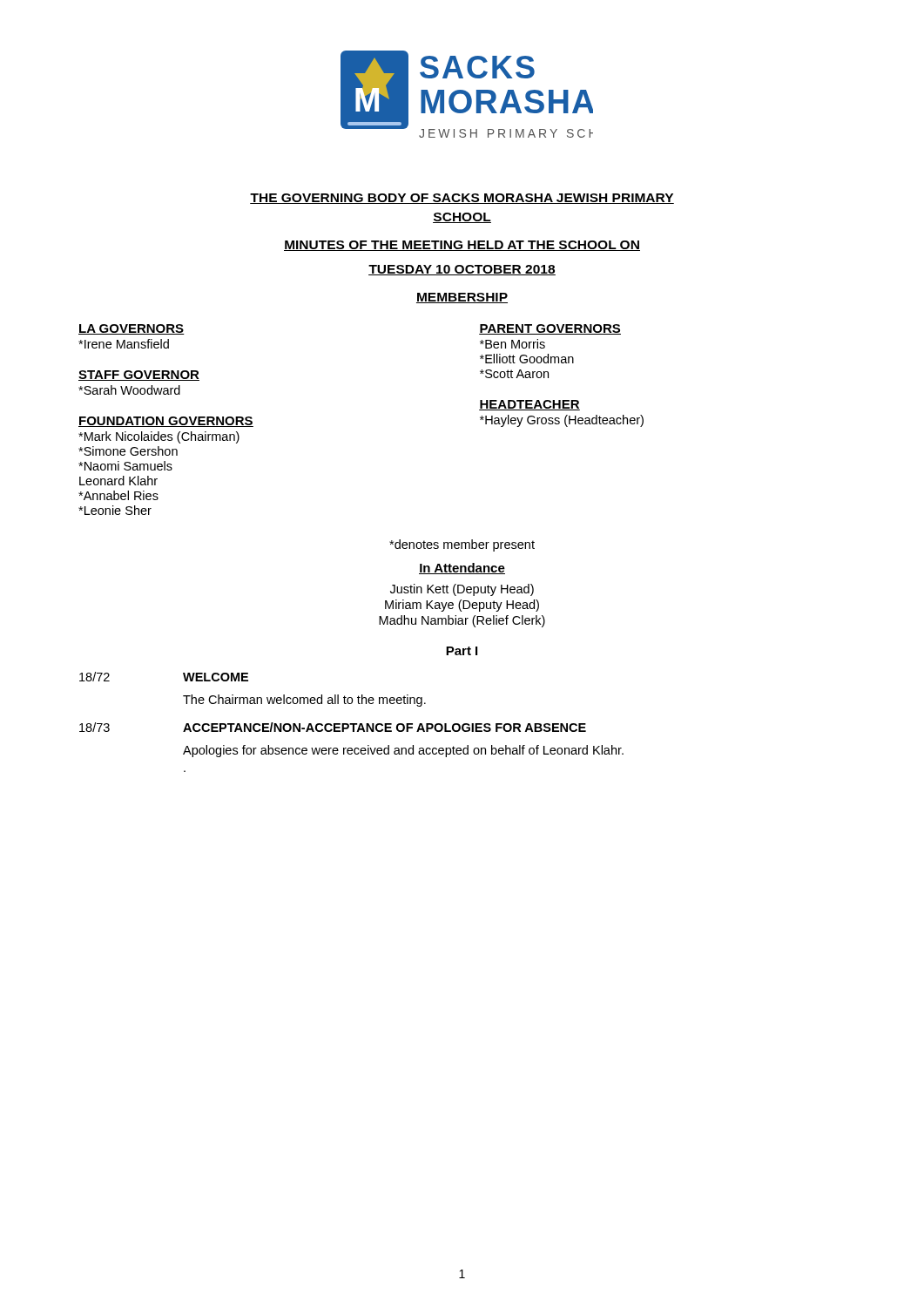Image resolution: width=924 pixels, height=1307 pixels.
Task: Point to "PARENT GOVERNORS"
Action: pyautogui.click(x=550, y=328)
